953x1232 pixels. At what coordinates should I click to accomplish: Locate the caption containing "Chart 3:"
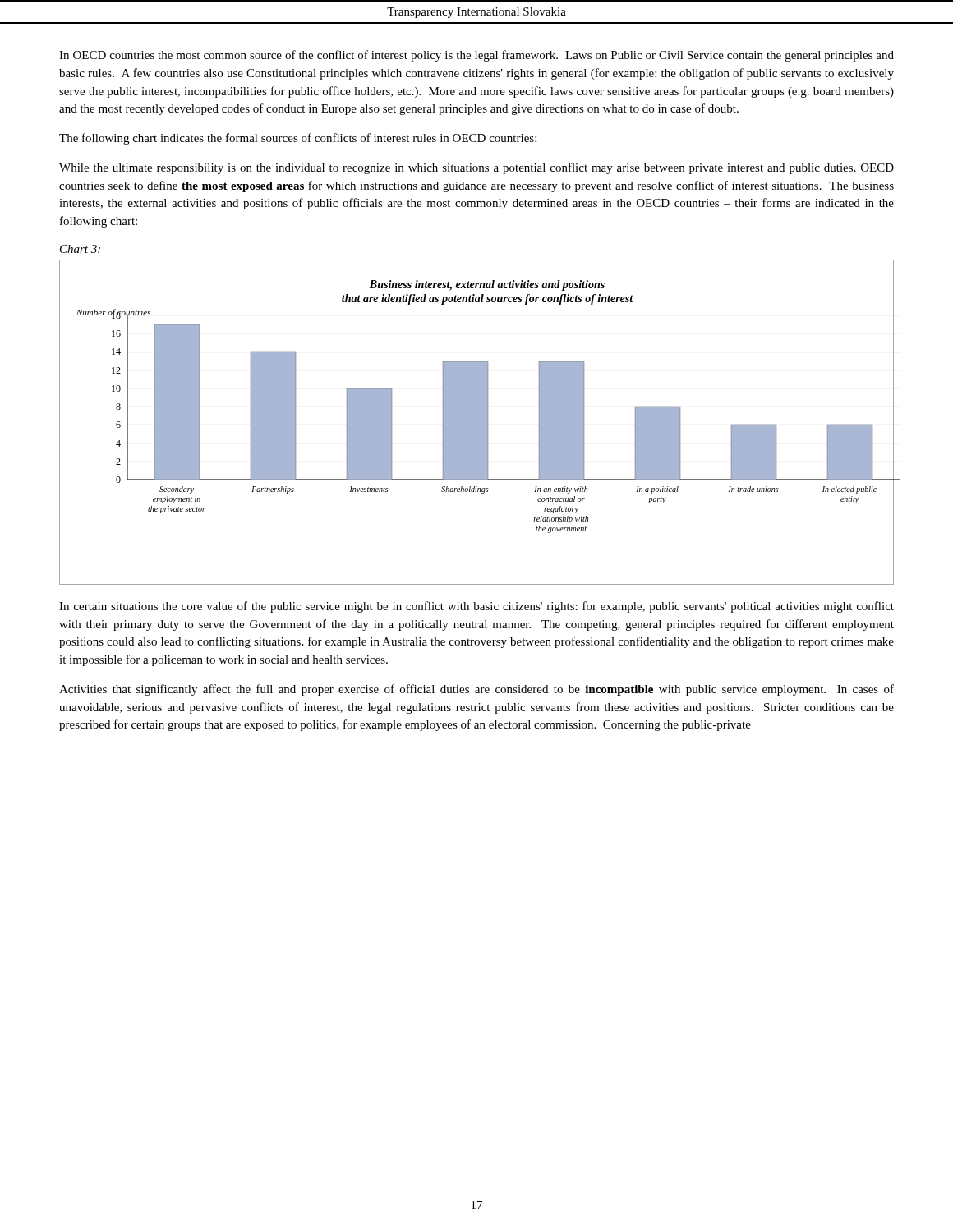pyautogui.click(x=80, y=249)
